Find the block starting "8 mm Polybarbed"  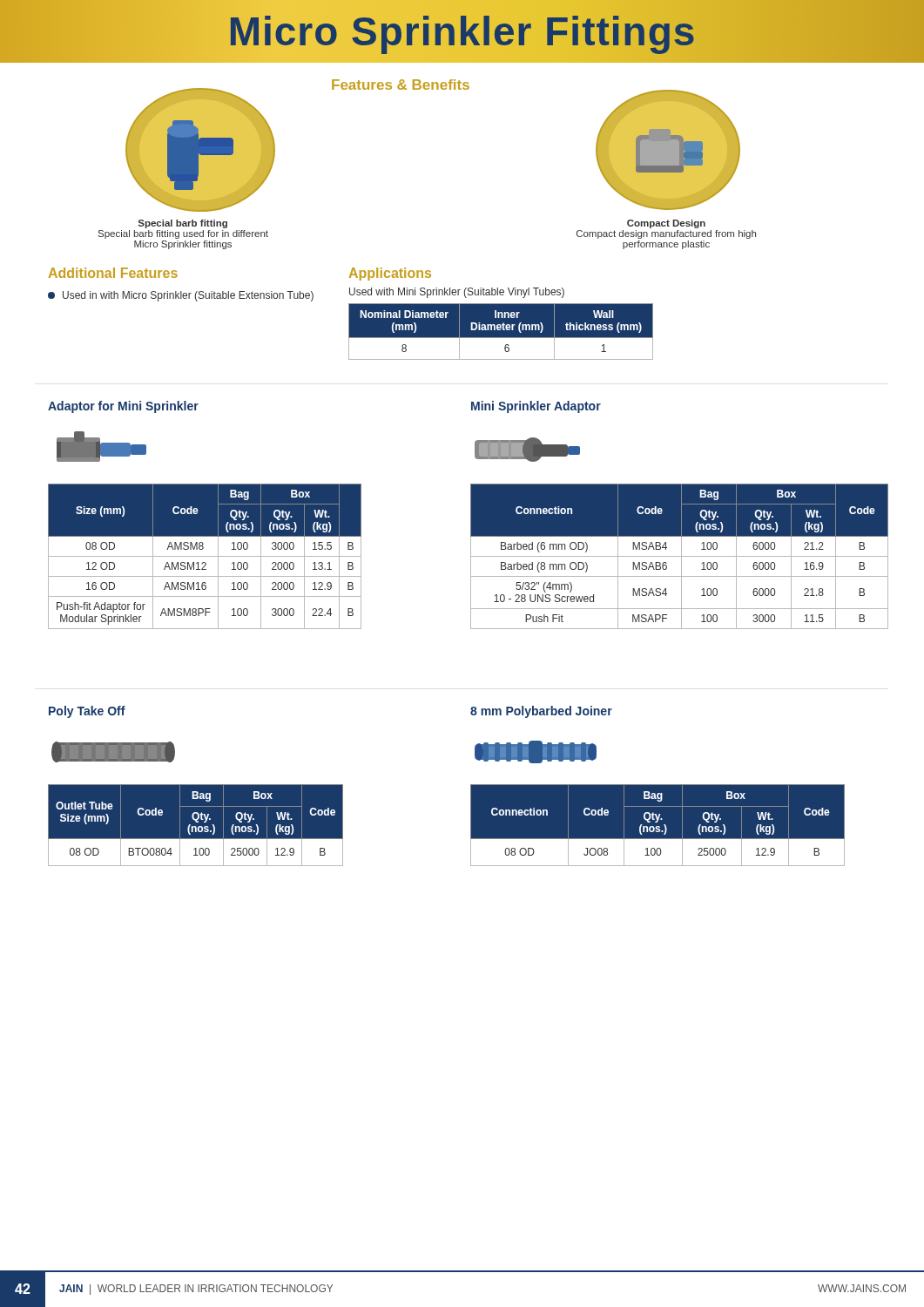(x=541, y=711)
